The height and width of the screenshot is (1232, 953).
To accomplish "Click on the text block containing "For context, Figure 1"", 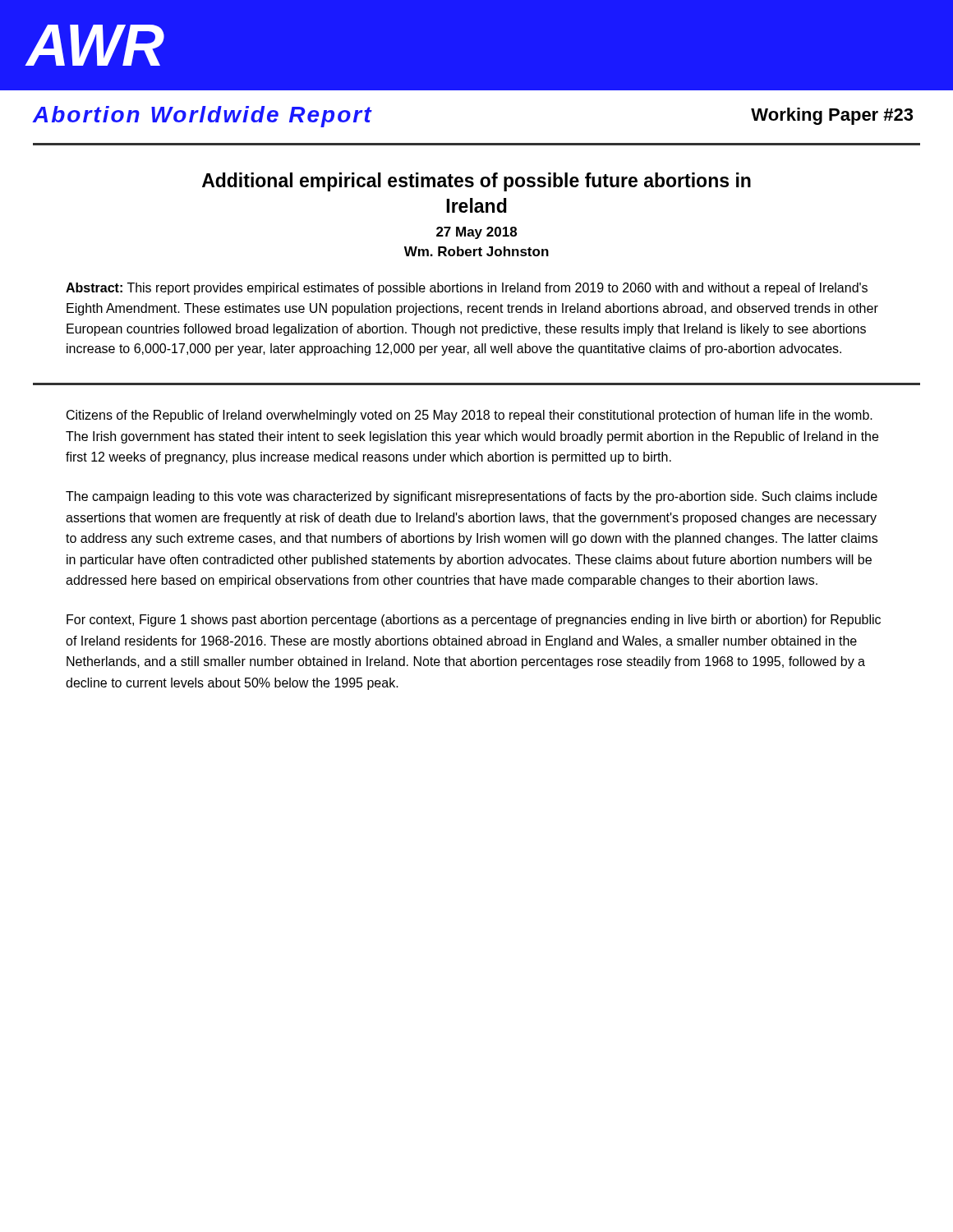I will click(x=473, y=651).
